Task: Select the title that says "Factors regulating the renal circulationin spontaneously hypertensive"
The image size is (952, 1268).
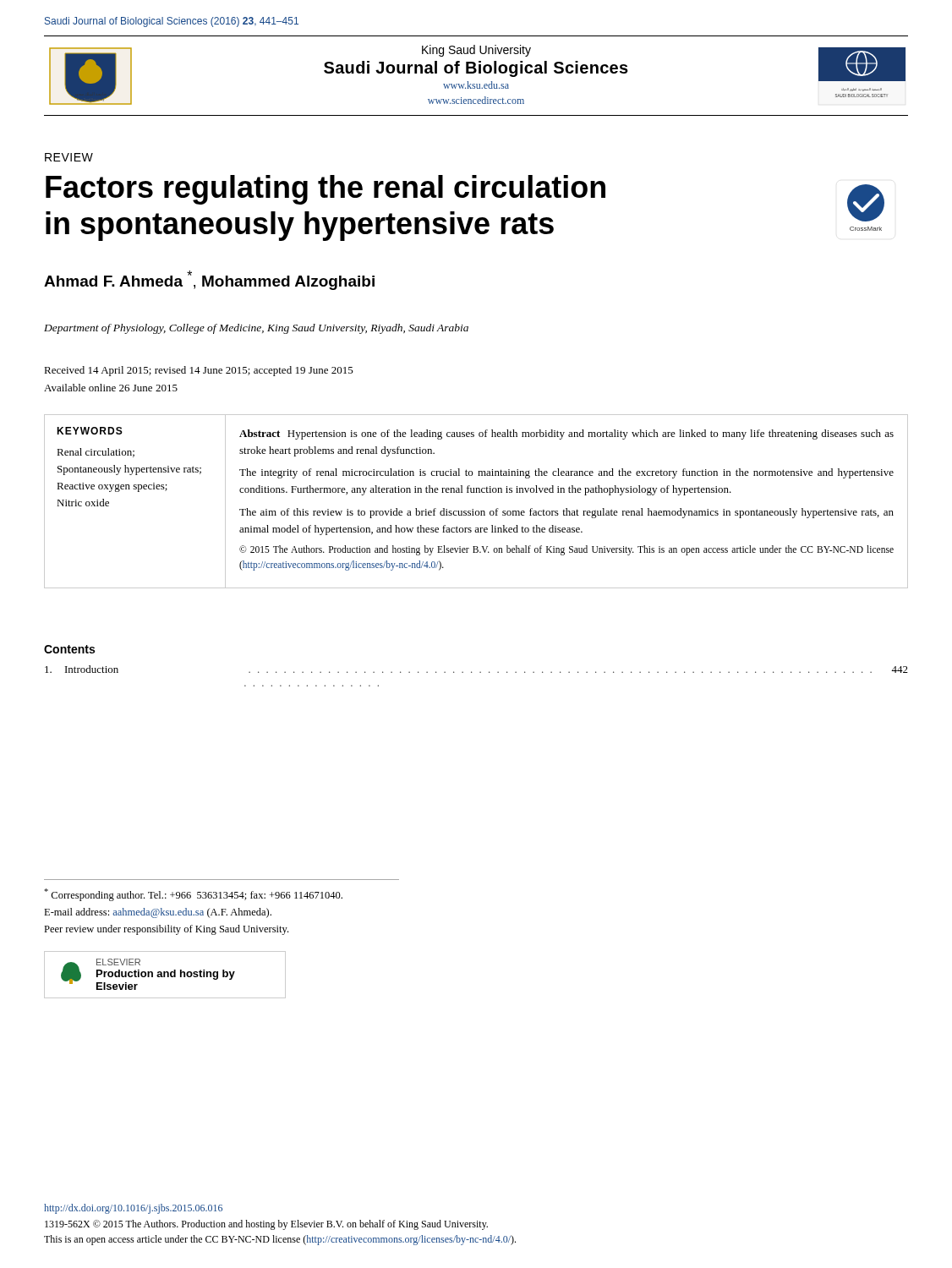Action: 422,206
